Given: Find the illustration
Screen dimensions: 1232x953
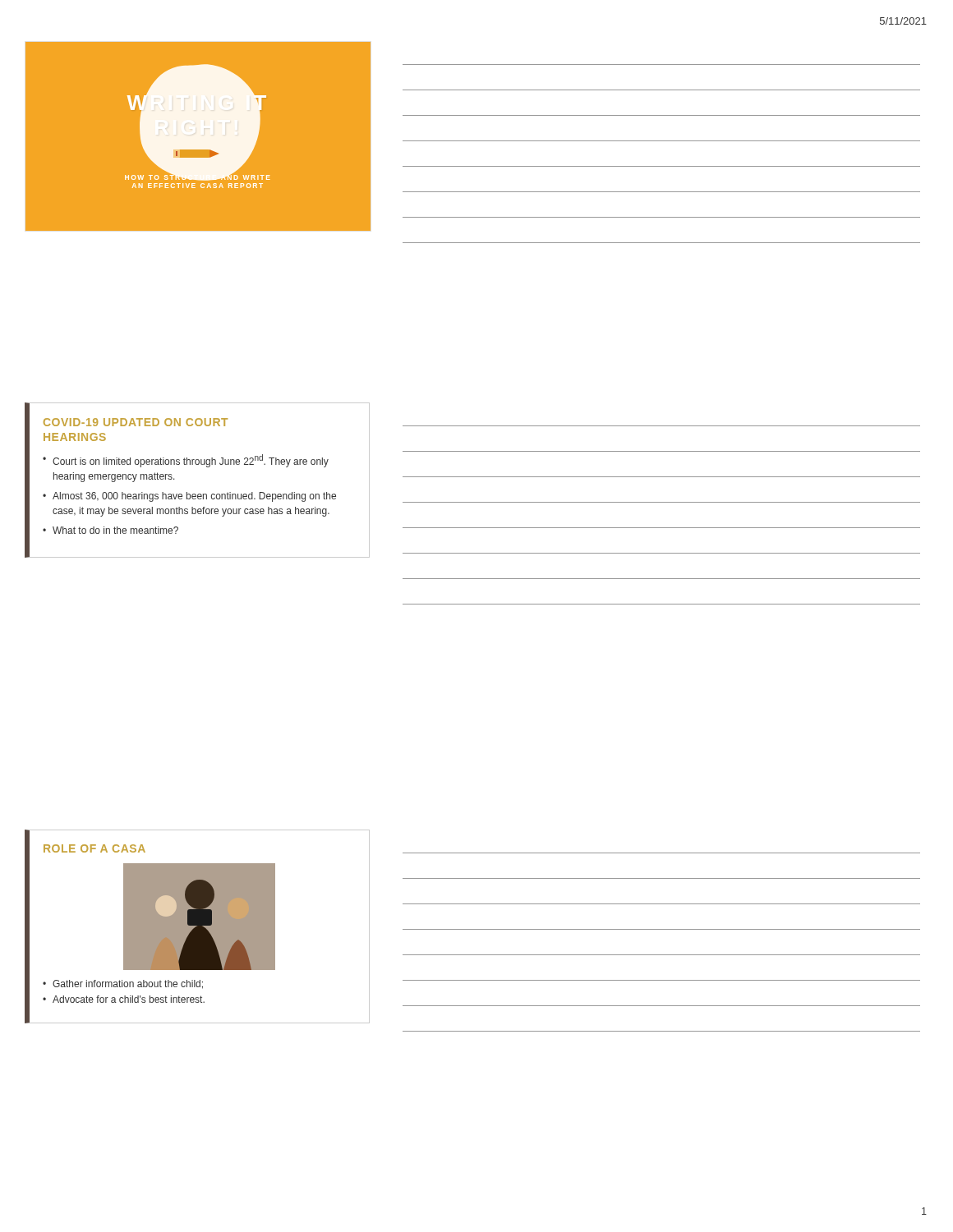Looking at the screenshot, I should tap(197, 140).
